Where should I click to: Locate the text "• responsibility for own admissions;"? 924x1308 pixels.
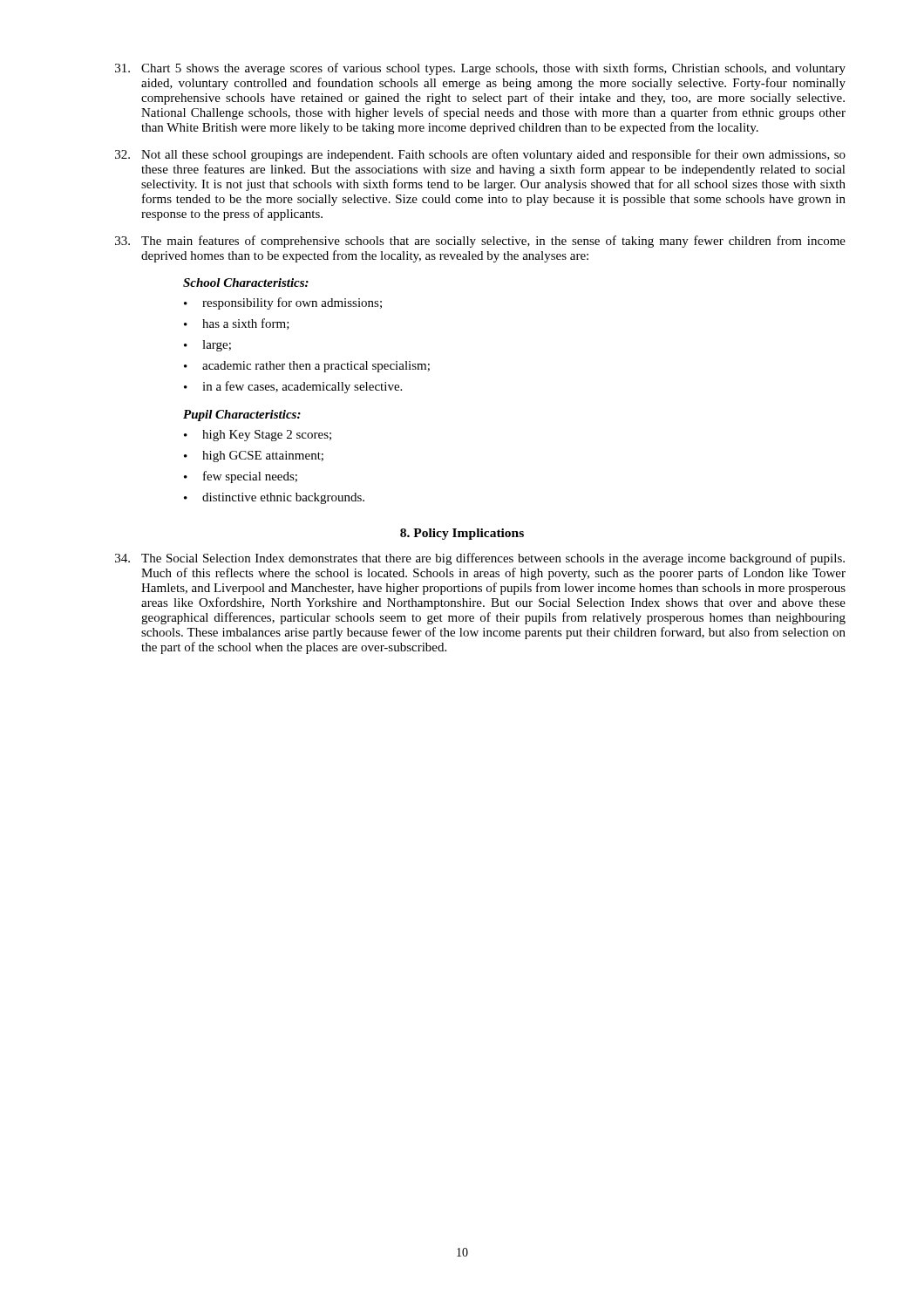click(283, 303)
